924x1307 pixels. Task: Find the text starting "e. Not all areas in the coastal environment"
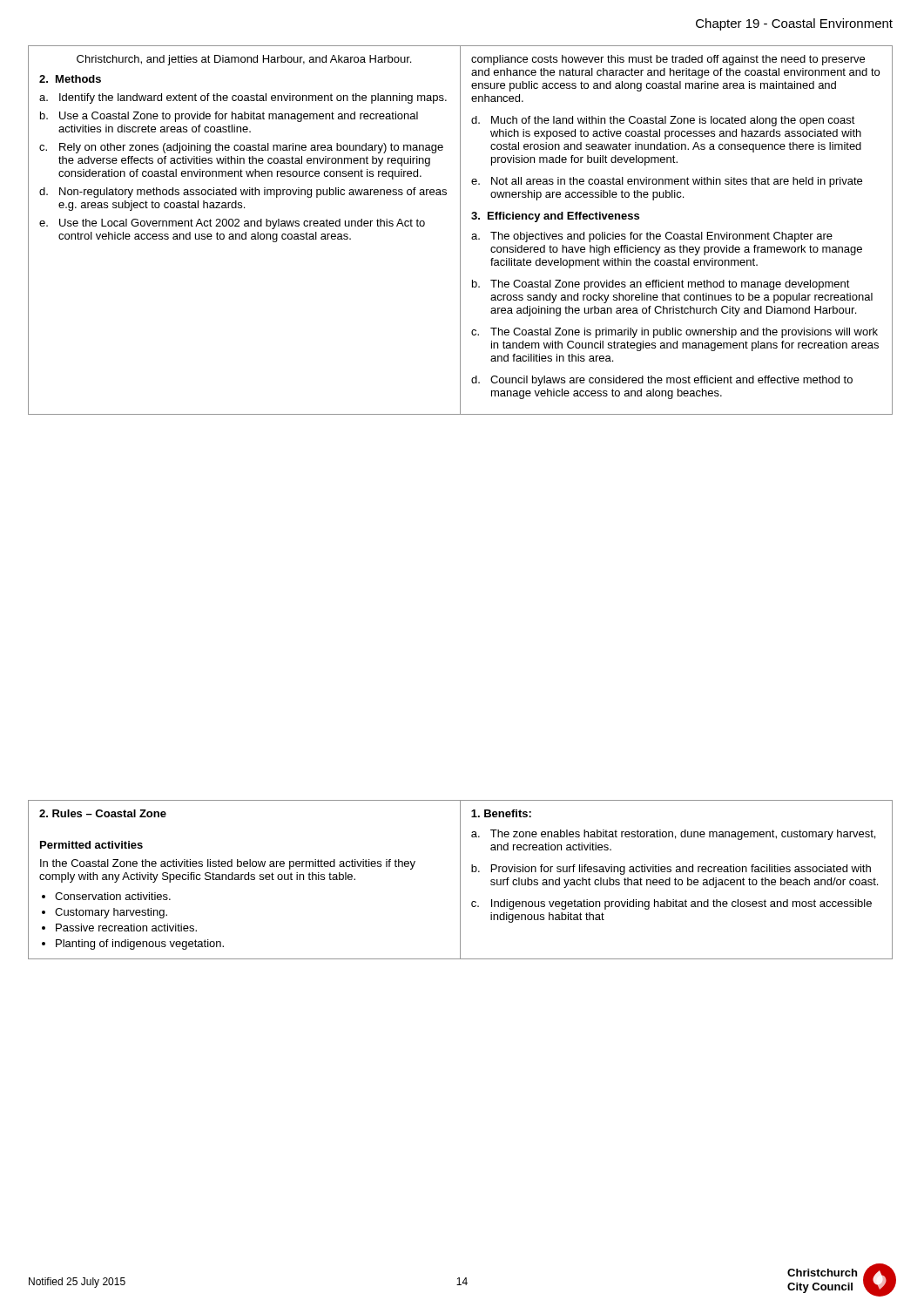(x=676, y=187)
